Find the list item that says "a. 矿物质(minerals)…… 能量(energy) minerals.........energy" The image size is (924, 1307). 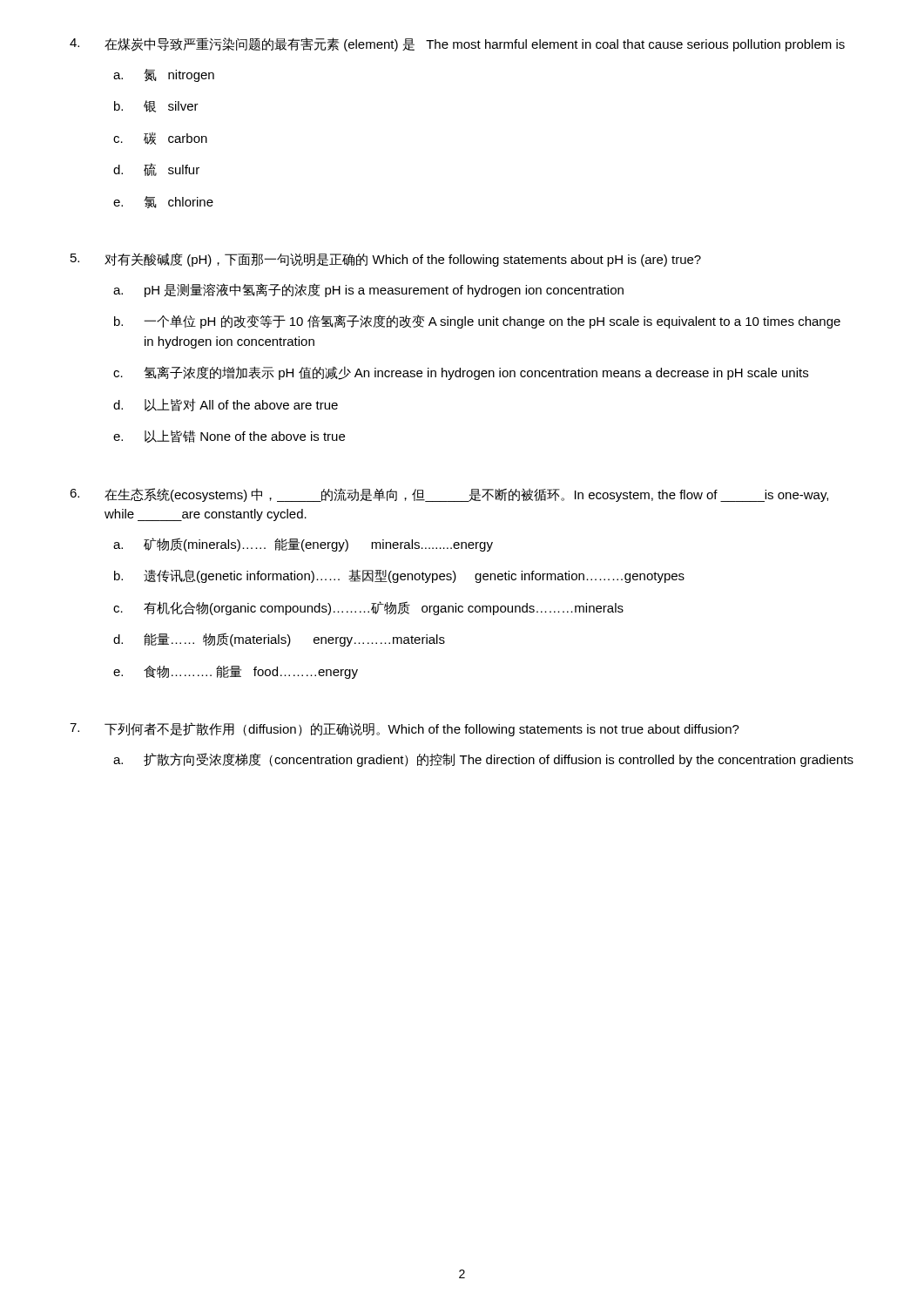click(x=484, y=544)
